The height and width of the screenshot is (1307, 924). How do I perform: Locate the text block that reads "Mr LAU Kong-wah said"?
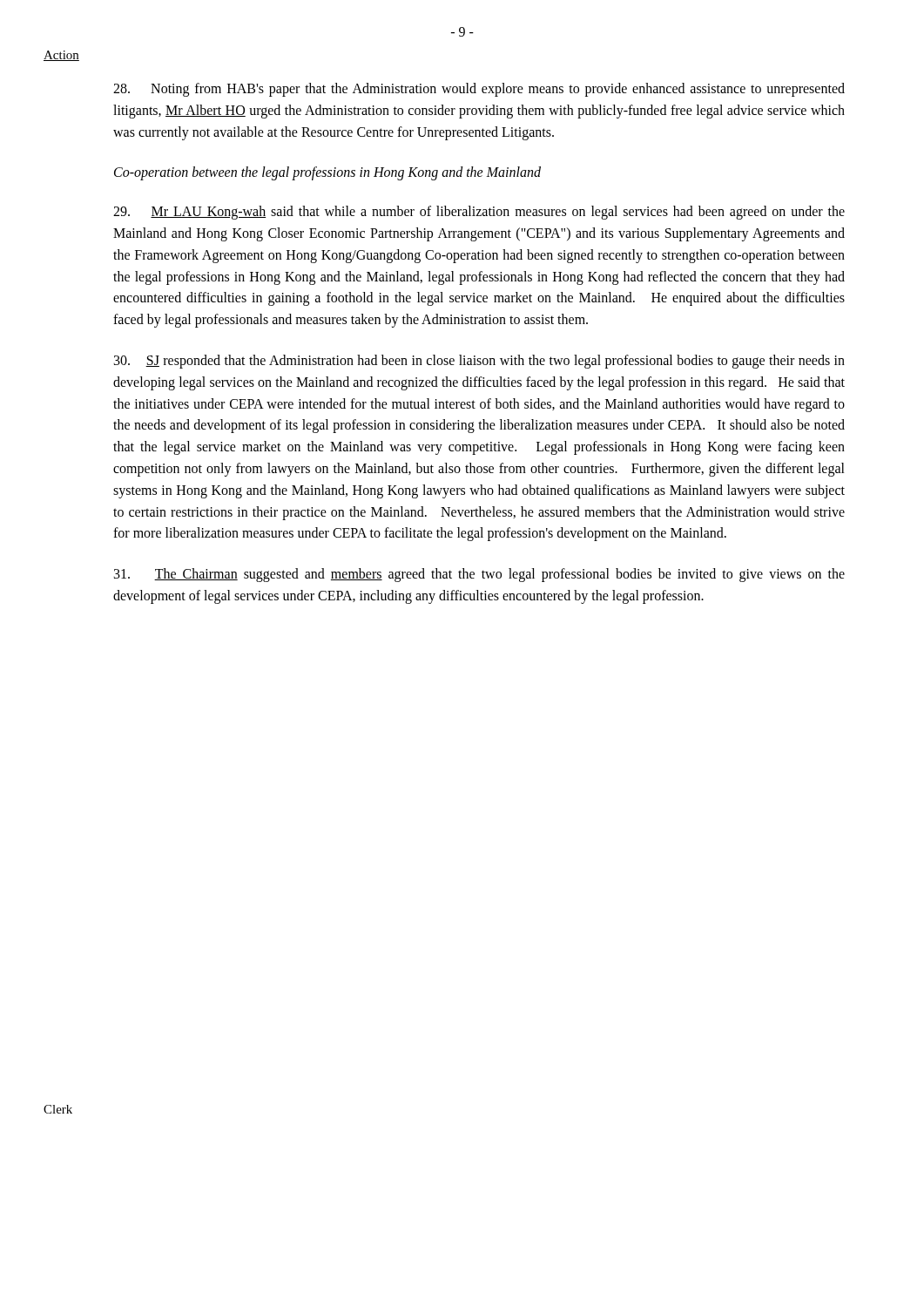pyautogui.click(x=479, y=265)
